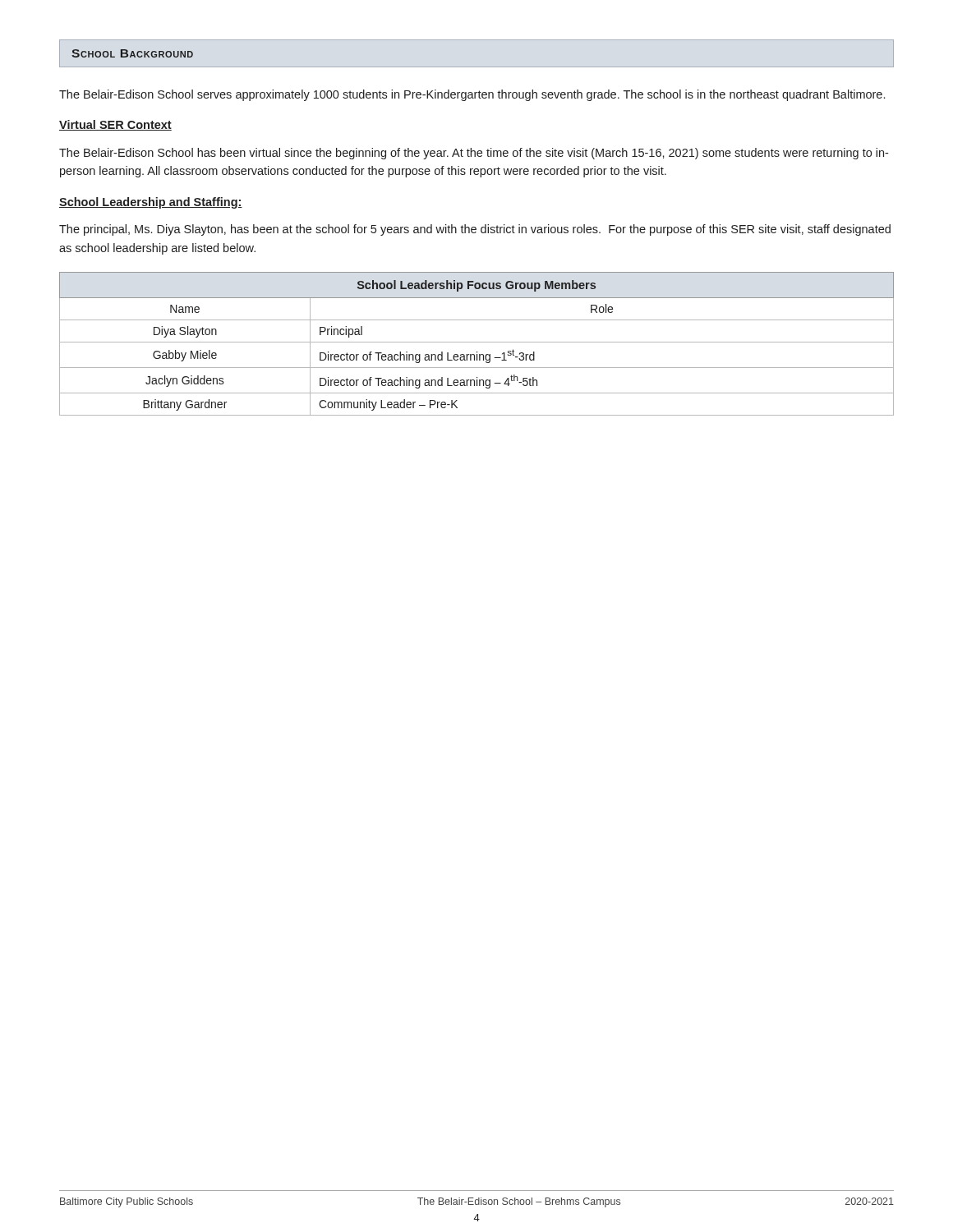
Task: Point to "Virtual SER Context"
Action: pyautogui.click(x=115, y=125)
